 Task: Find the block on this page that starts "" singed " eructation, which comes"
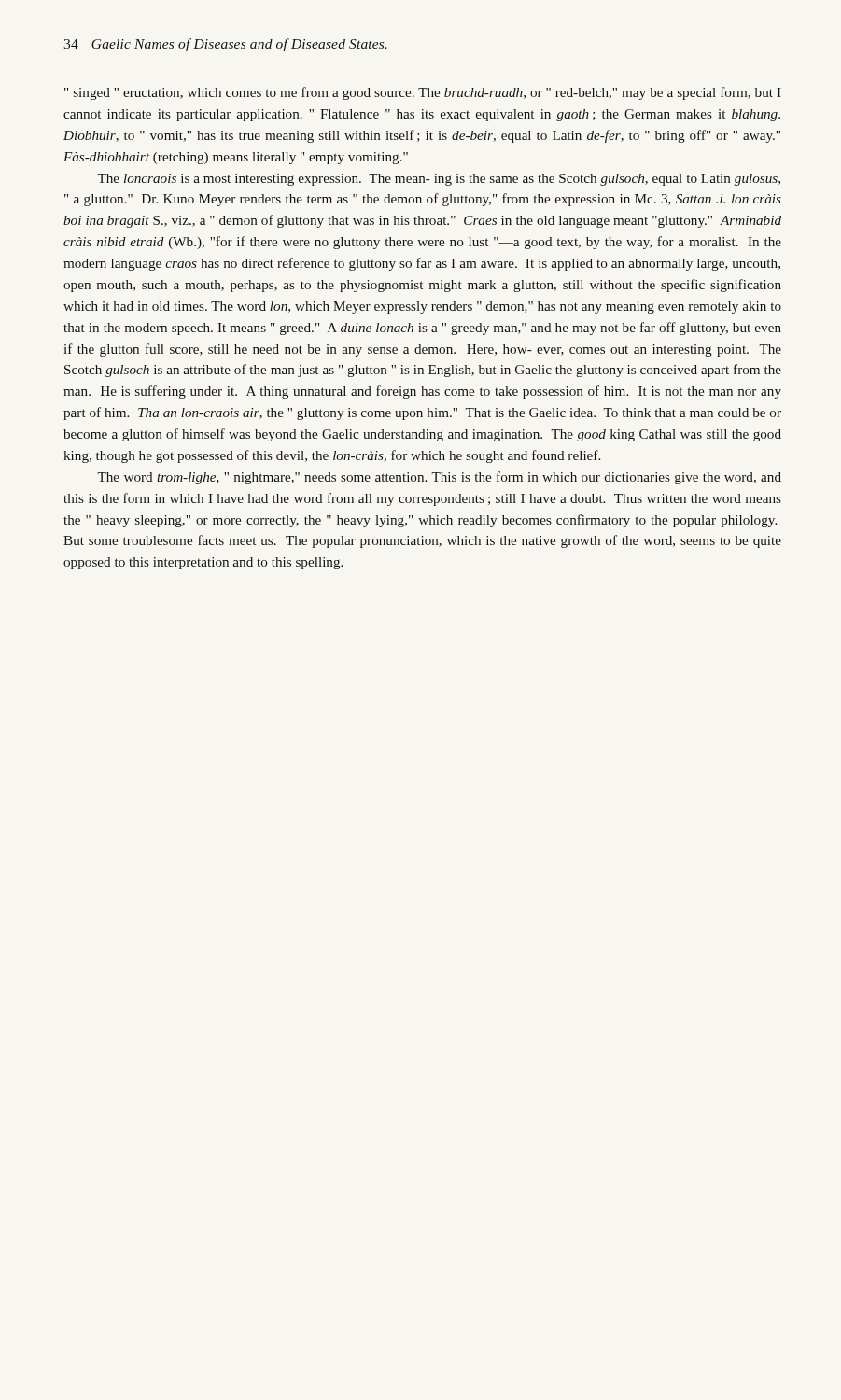(422, 328)
